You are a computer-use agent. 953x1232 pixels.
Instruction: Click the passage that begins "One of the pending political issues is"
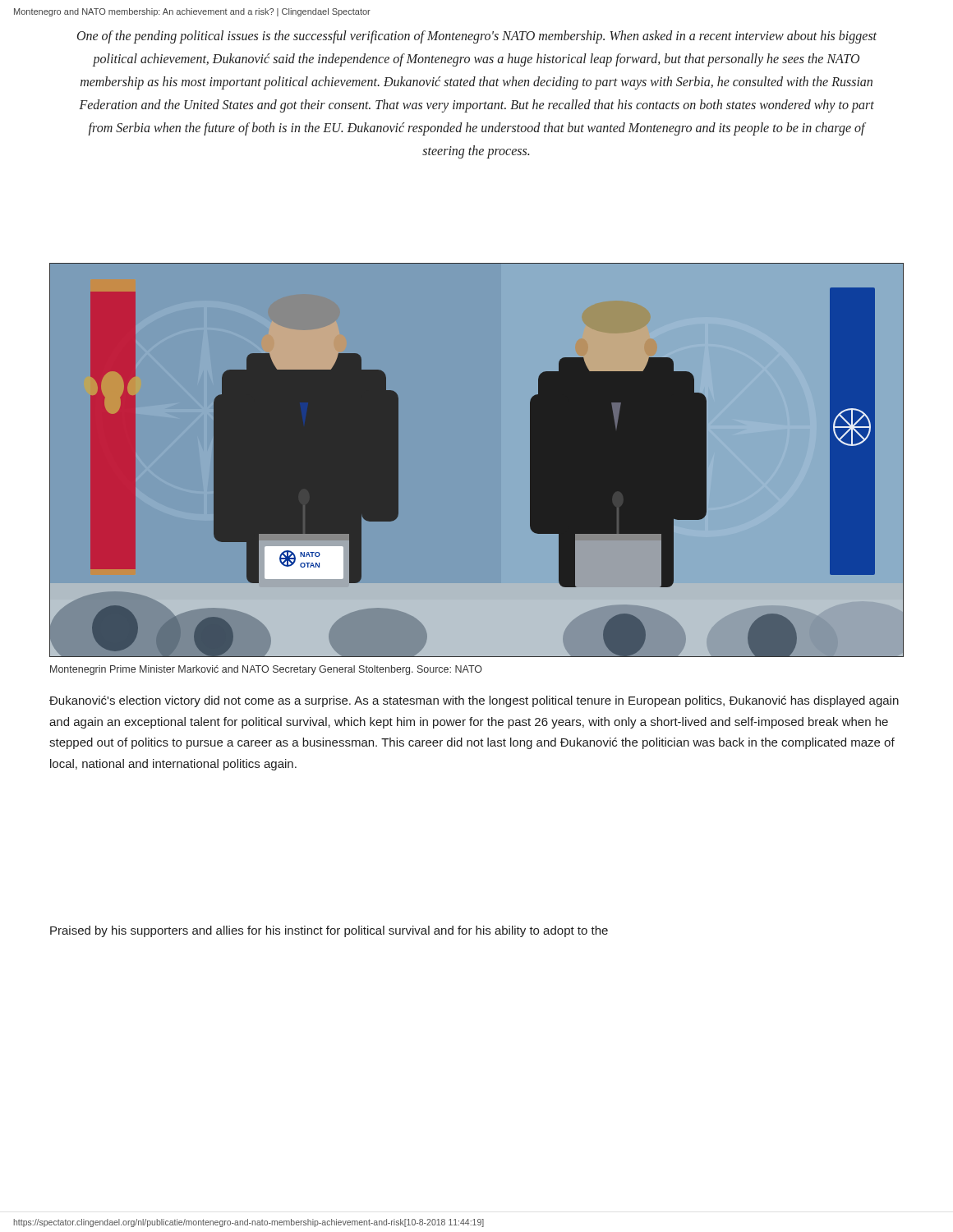click(476, 93)
